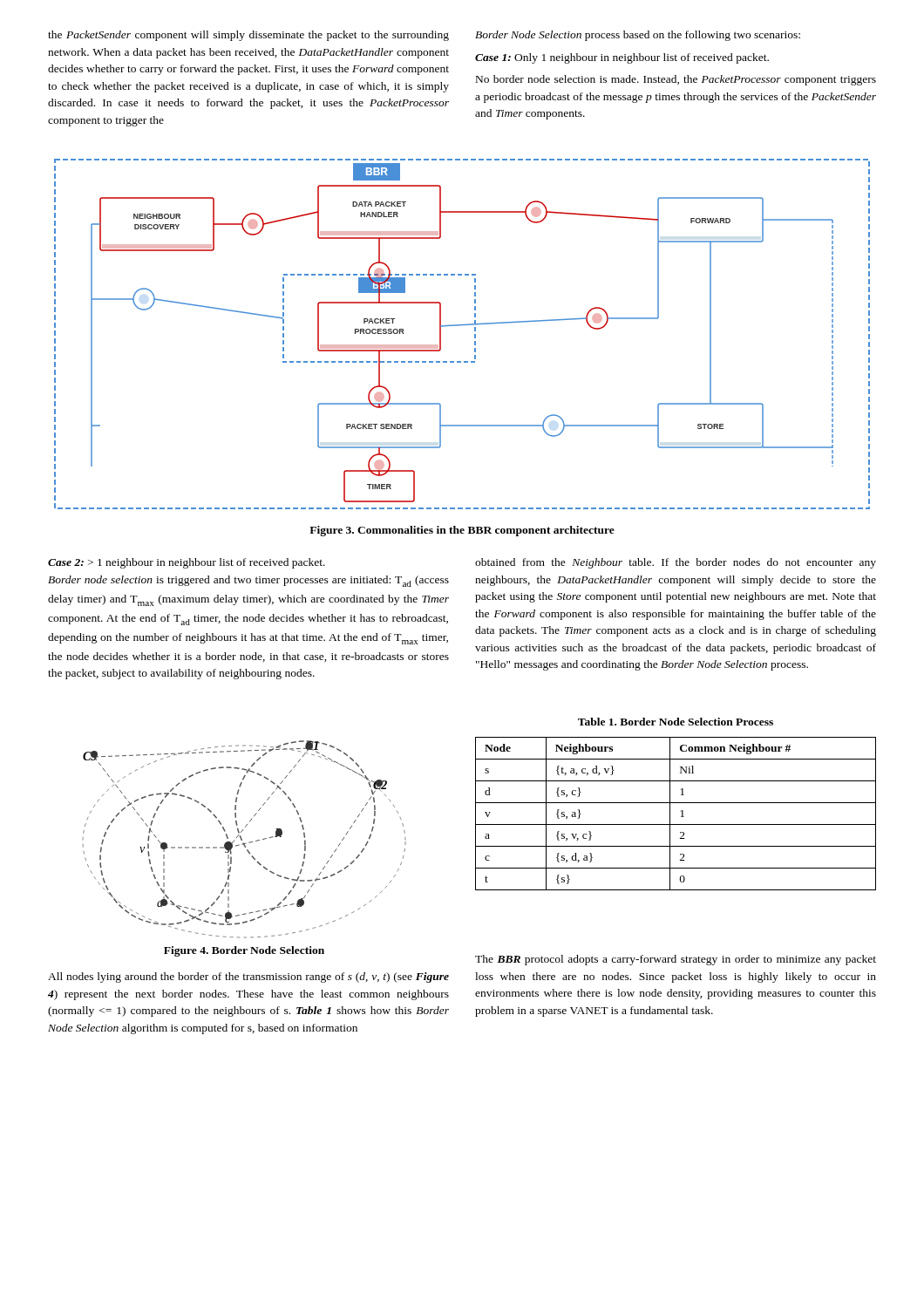Locate the block of text that opens with "obtained from the Neighbour table. If"
The height and width of the screenshot is (1308, 924).
[x=676, y=613]
